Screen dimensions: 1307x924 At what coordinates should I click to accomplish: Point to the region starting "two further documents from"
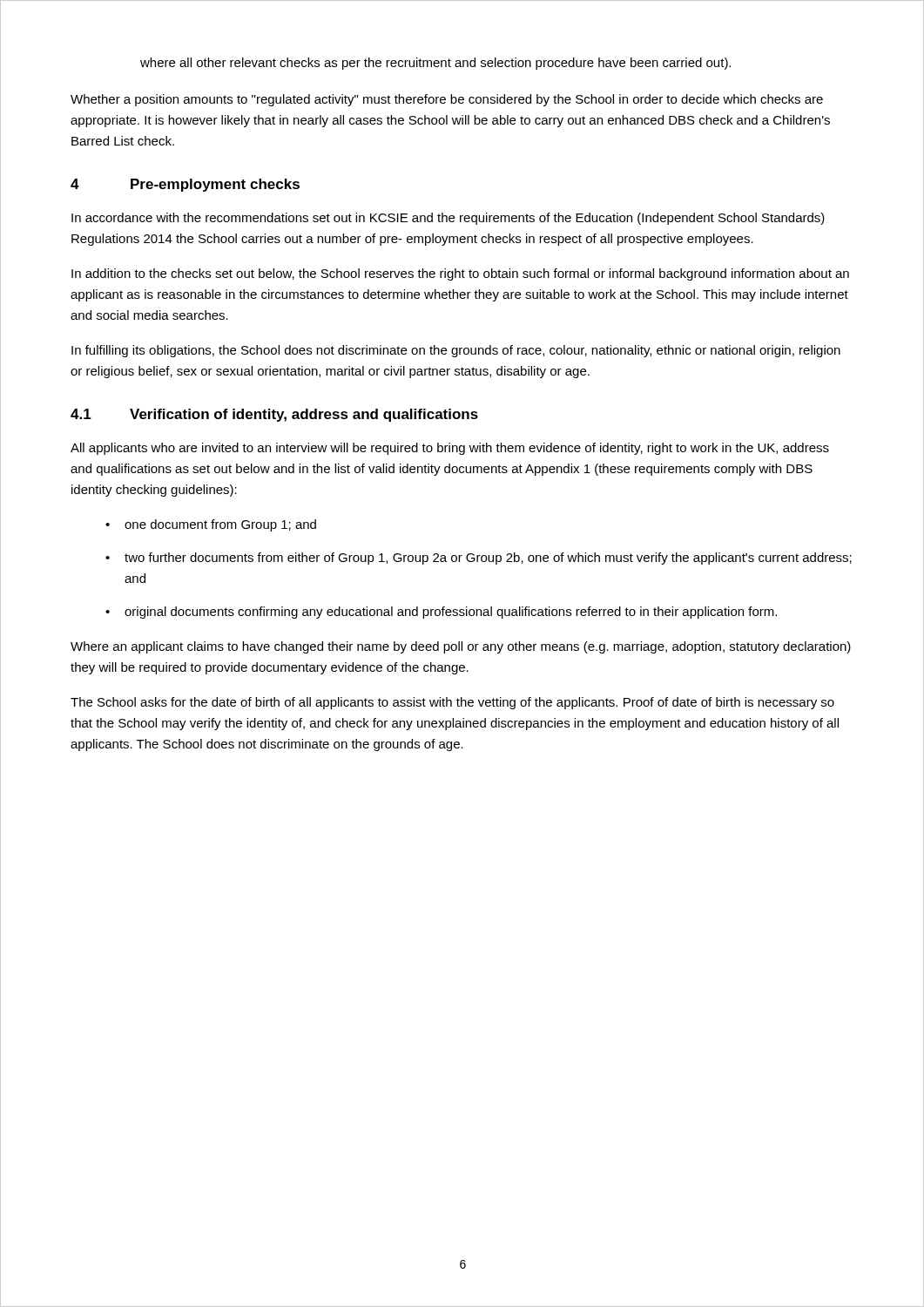[488, 567]
